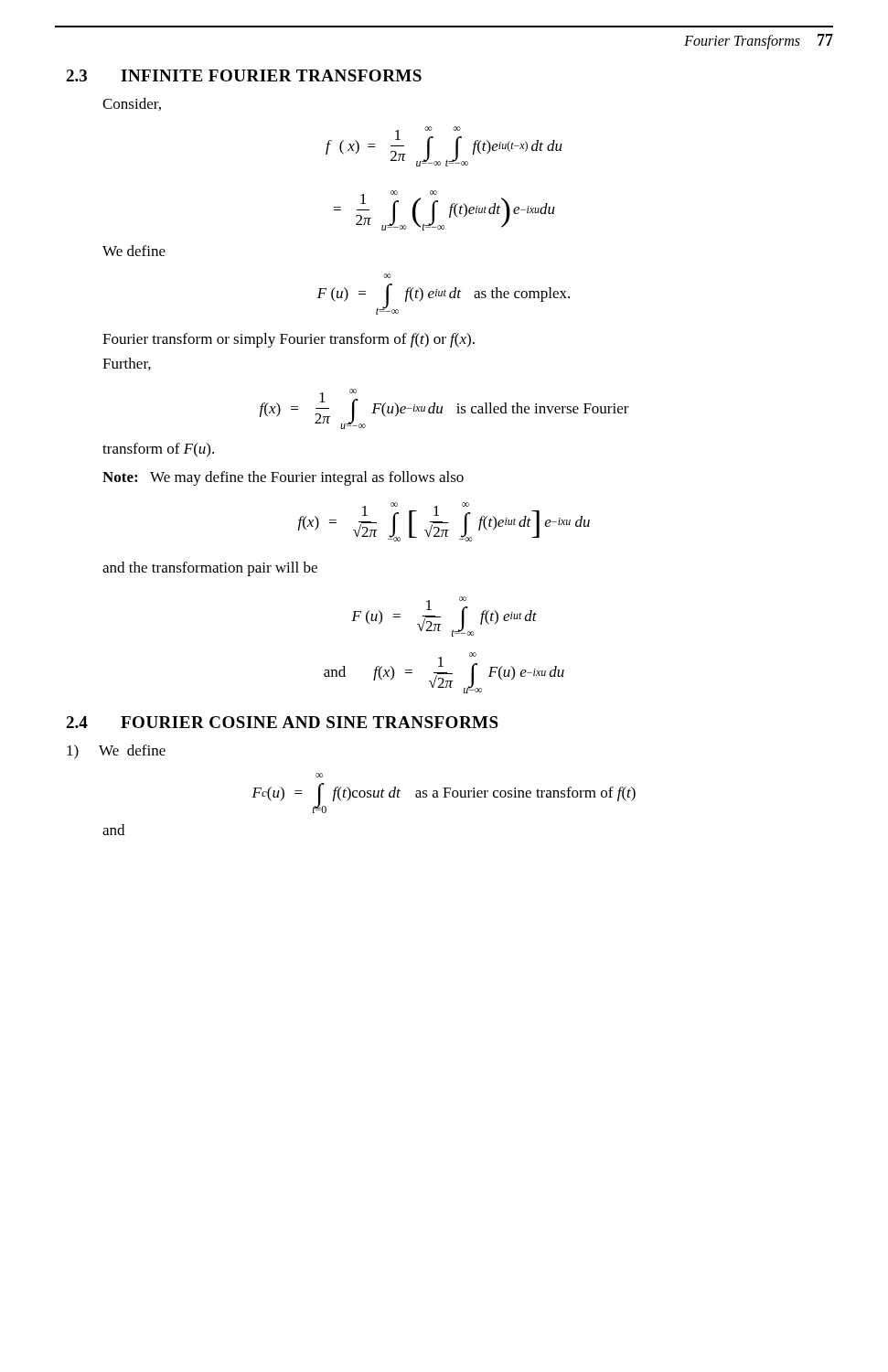Find the text block that reads "Note: We may define the Fourier integral"

[x=283, y=477]
